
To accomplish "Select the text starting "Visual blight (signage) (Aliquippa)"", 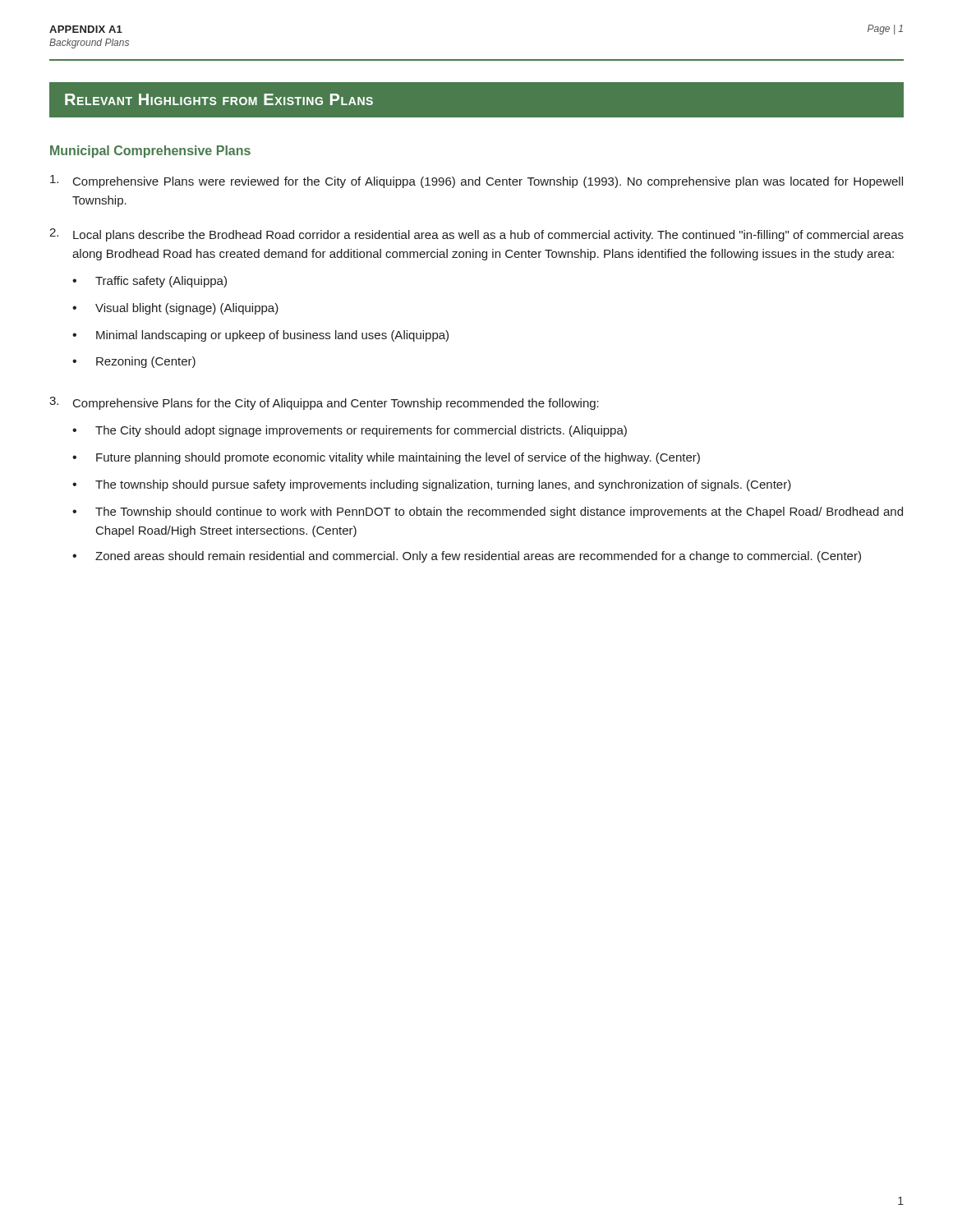I will (x=187, y=309).
